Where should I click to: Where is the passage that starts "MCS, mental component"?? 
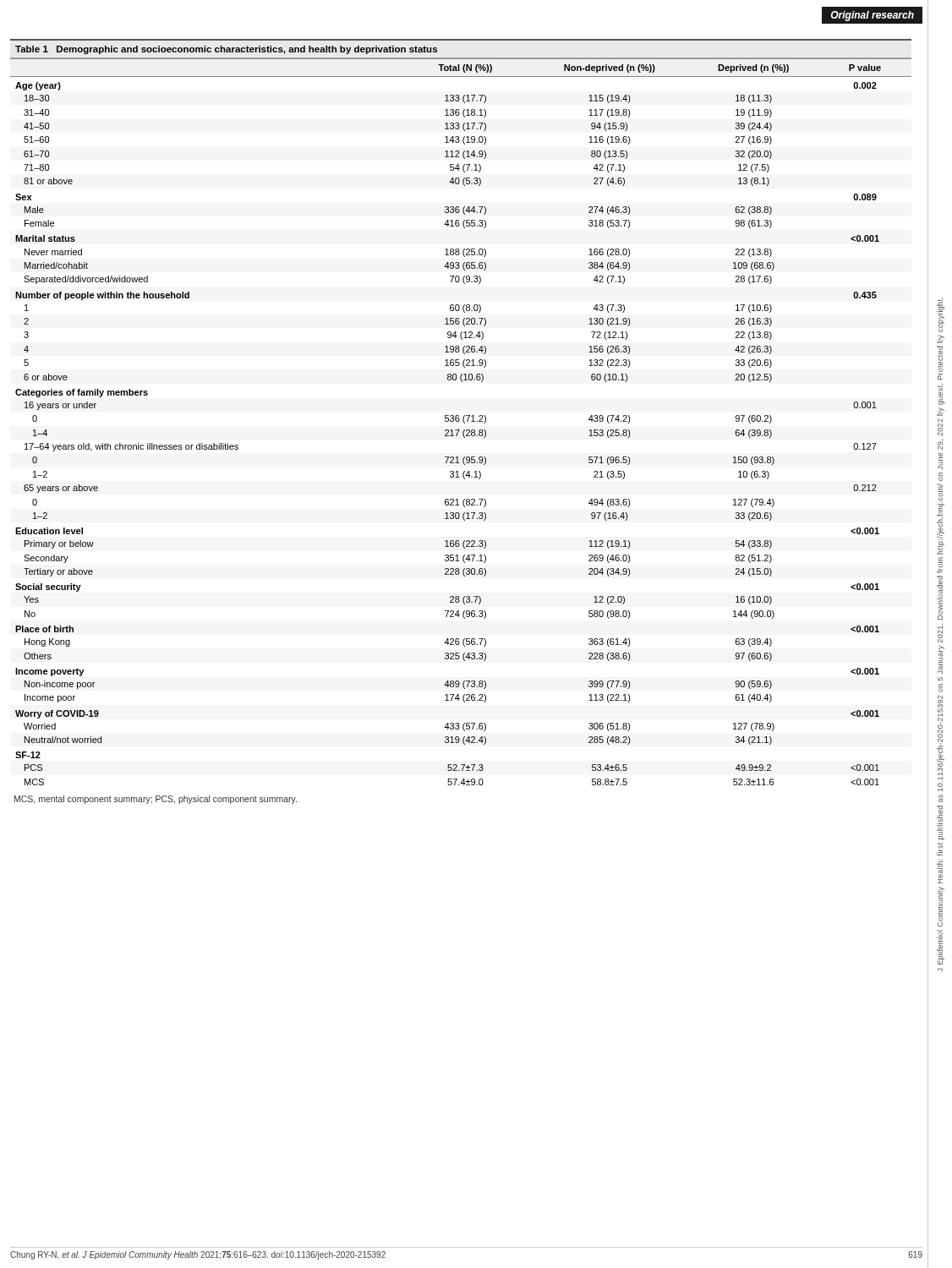156,799
